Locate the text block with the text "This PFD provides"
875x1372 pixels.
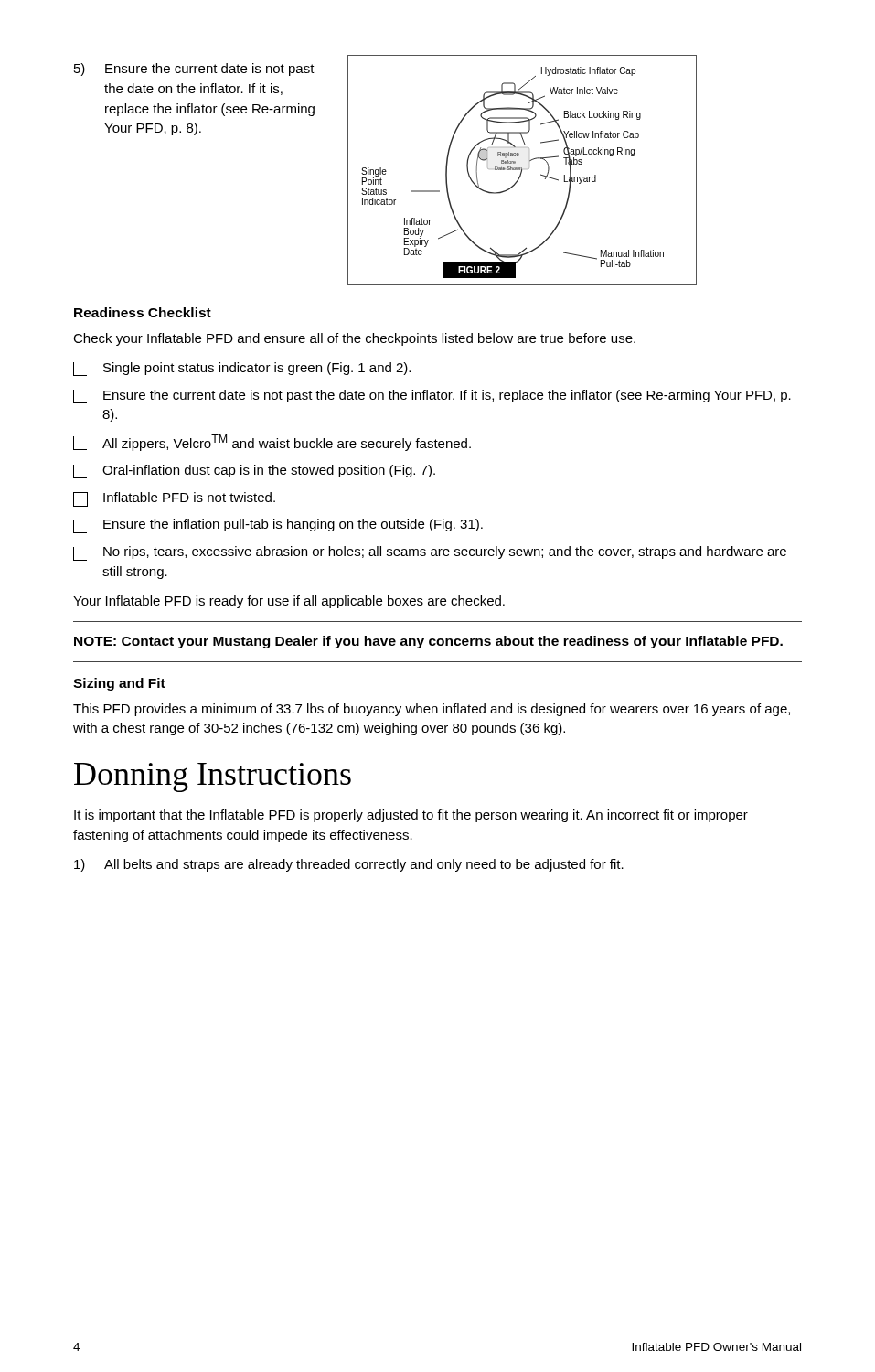tap(432, 718)
